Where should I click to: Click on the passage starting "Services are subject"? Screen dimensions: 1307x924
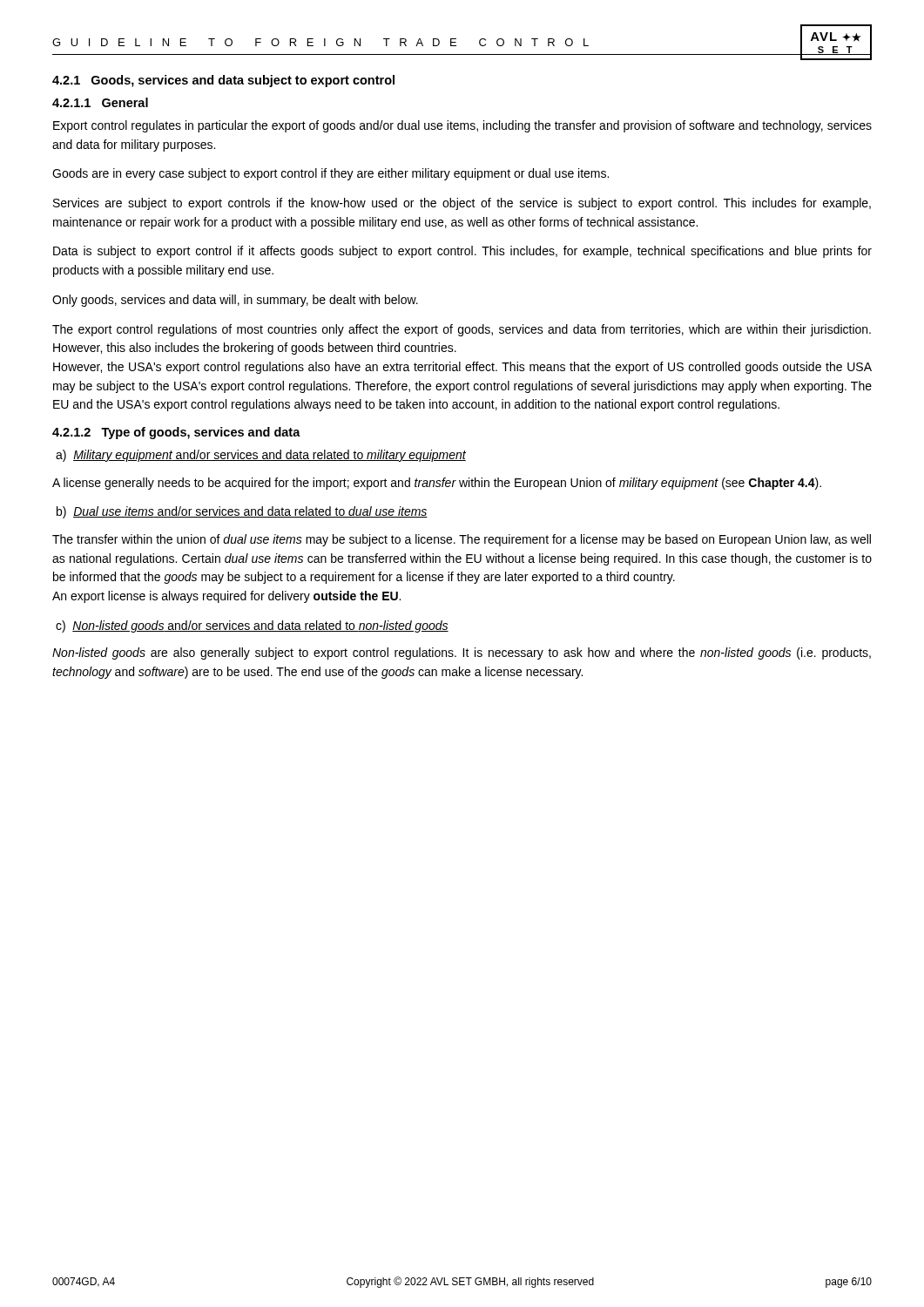tap(462, 213)
